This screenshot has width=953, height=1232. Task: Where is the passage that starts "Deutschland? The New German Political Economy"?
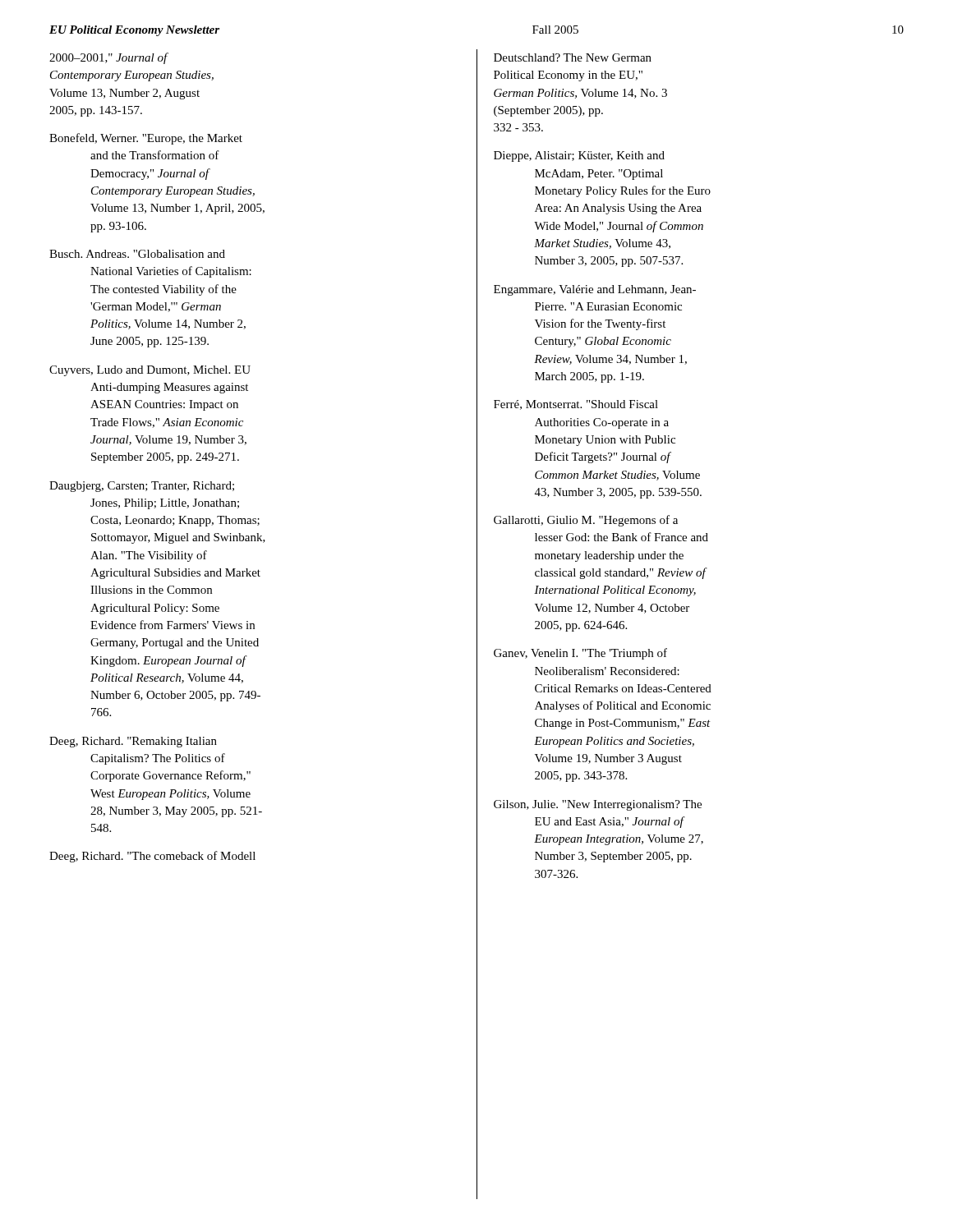pos(573,57)
